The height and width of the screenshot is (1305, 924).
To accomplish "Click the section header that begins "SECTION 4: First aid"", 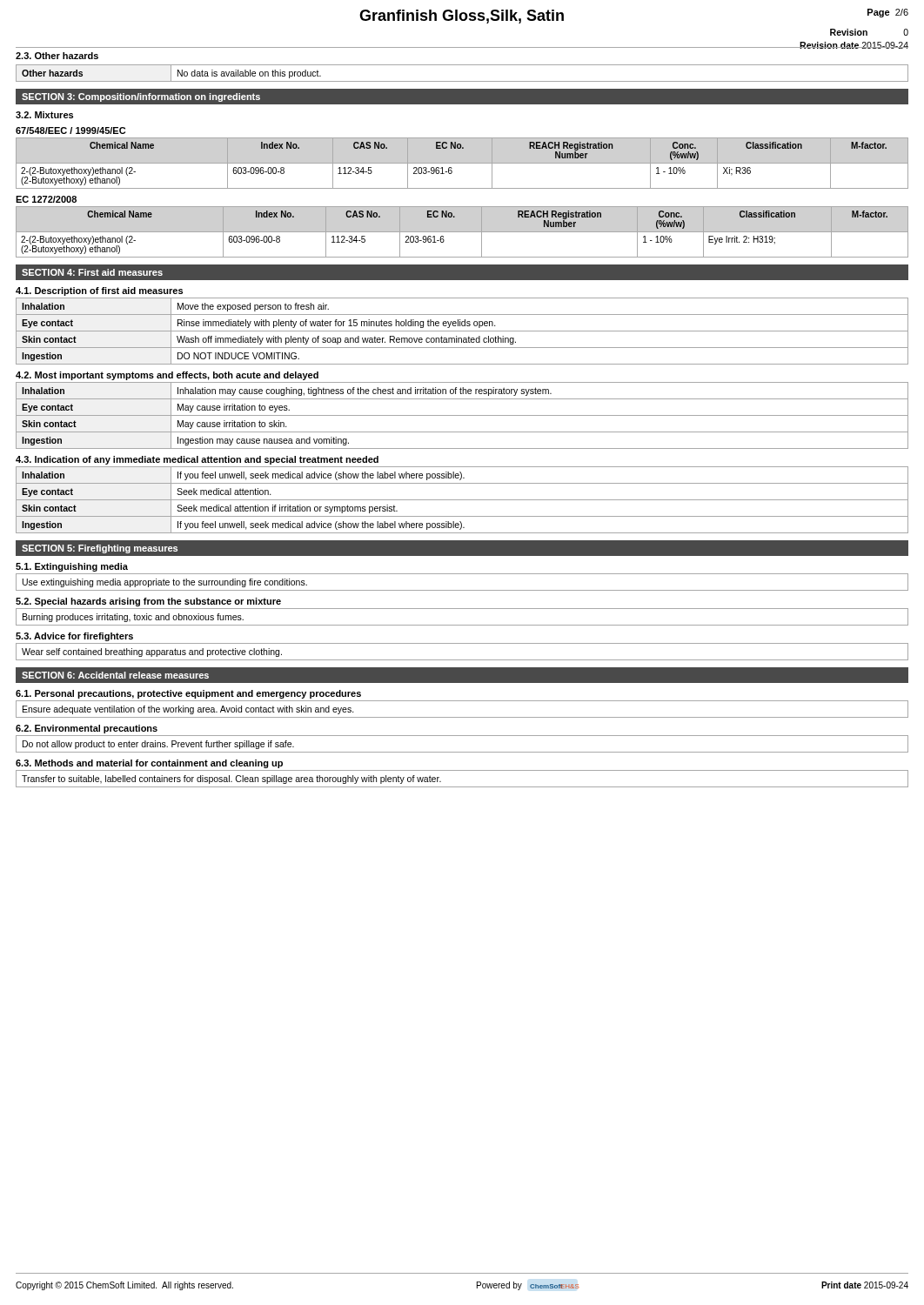I will tap(92, 272).
